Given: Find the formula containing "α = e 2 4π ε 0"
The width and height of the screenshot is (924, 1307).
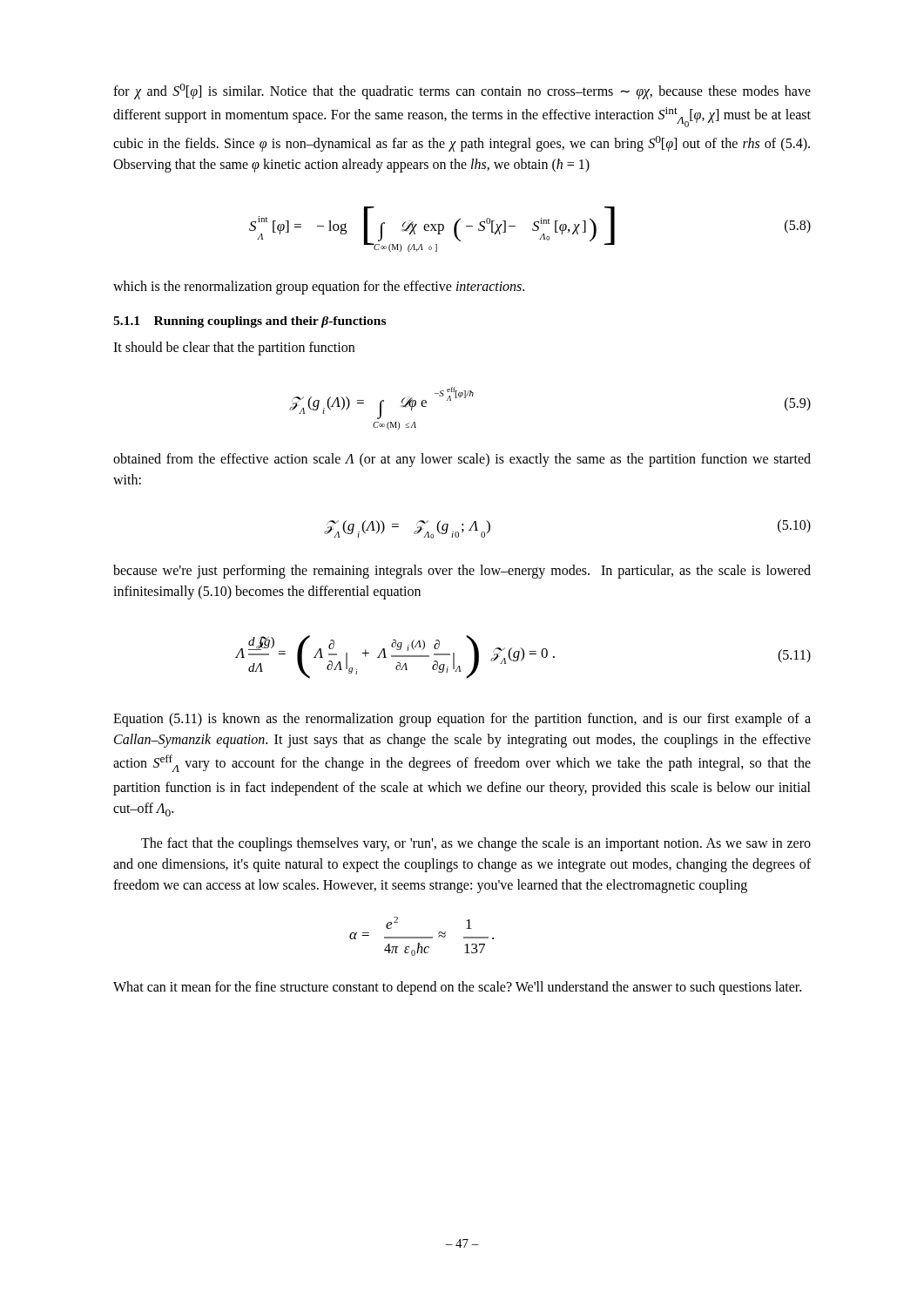Looking at the screenshot, I should point(462,936).
